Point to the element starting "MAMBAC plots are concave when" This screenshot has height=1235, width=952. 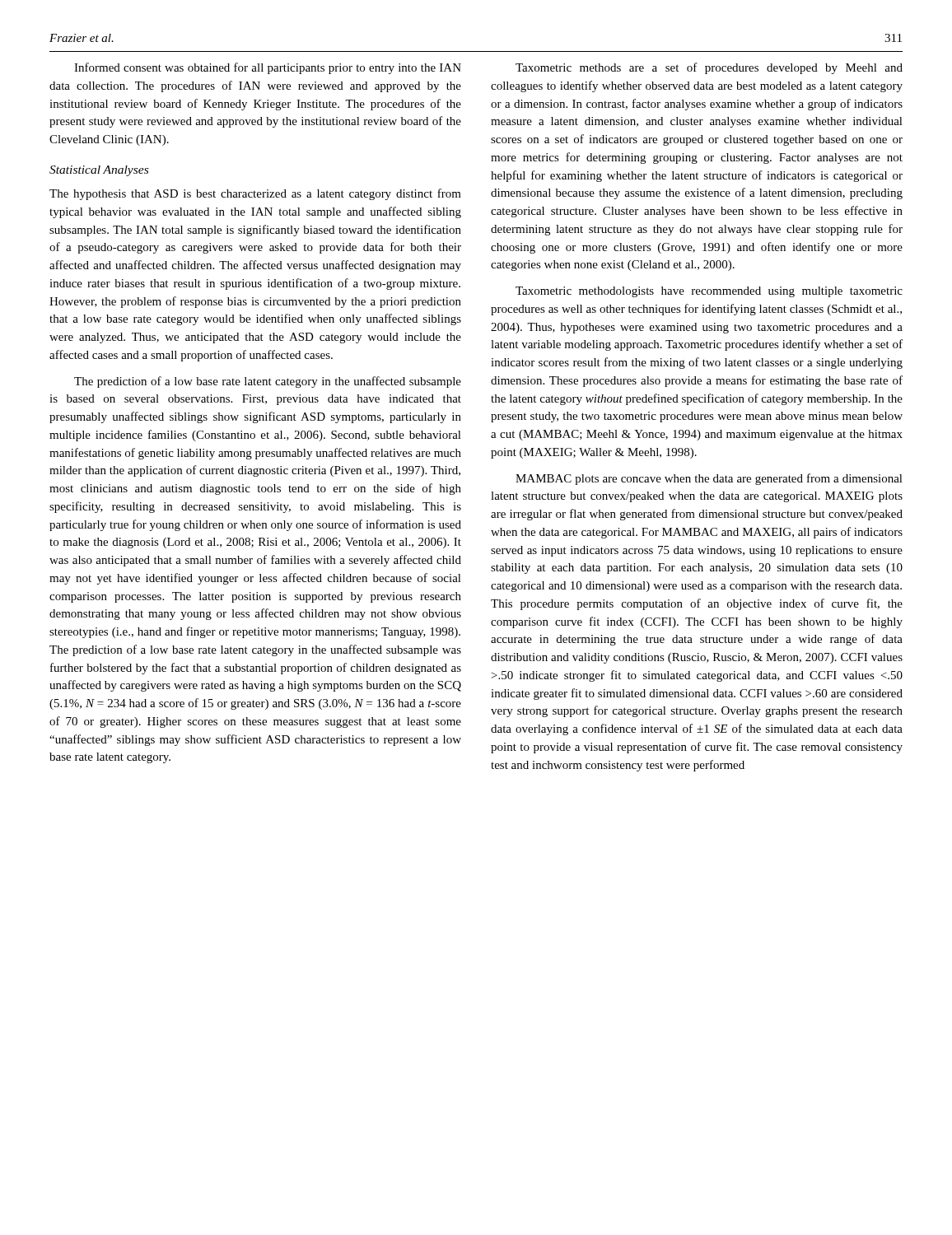(697, 622)
